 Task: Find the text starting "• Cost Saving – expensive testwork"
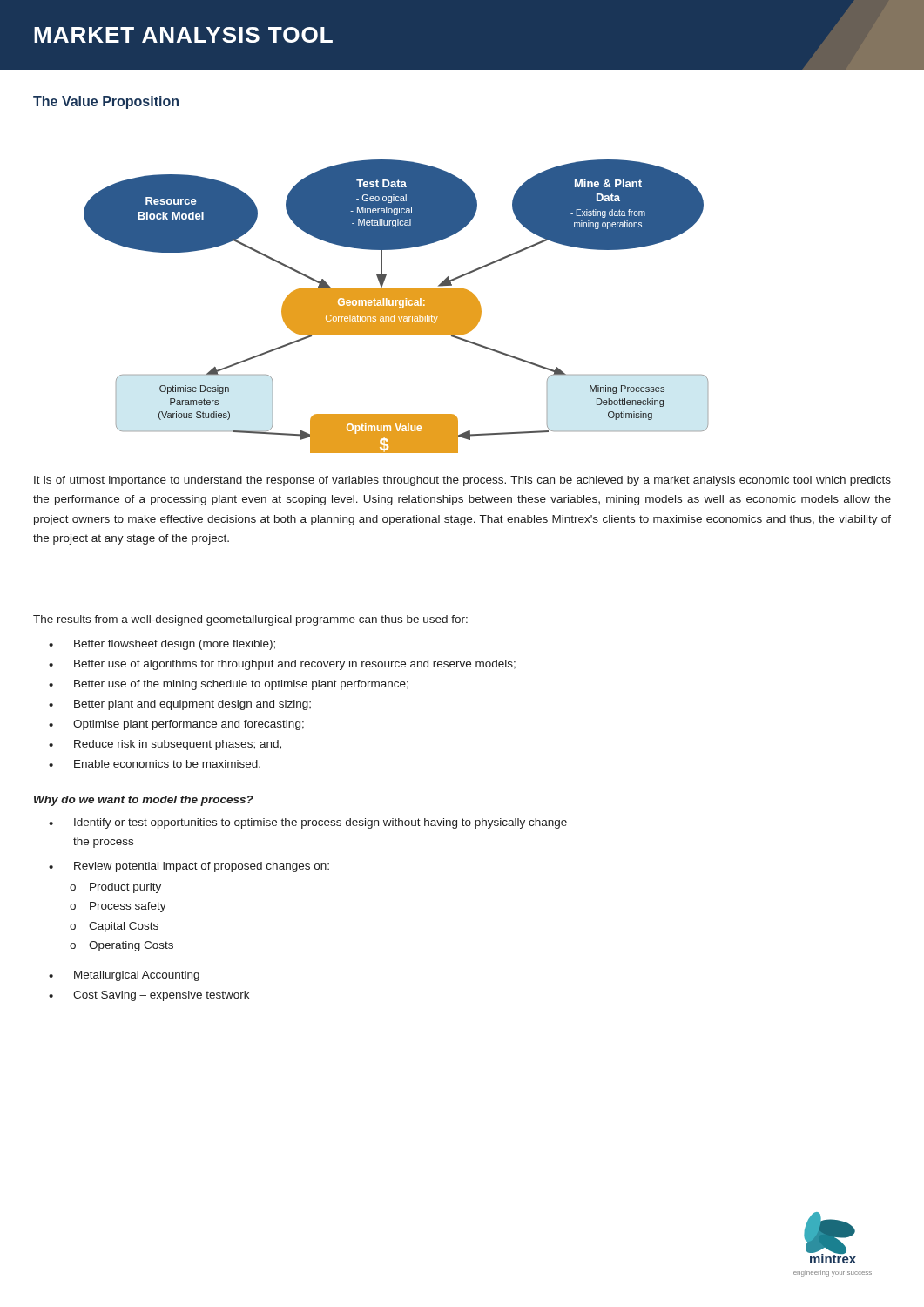pyautogui.click(x=141, y=996)
